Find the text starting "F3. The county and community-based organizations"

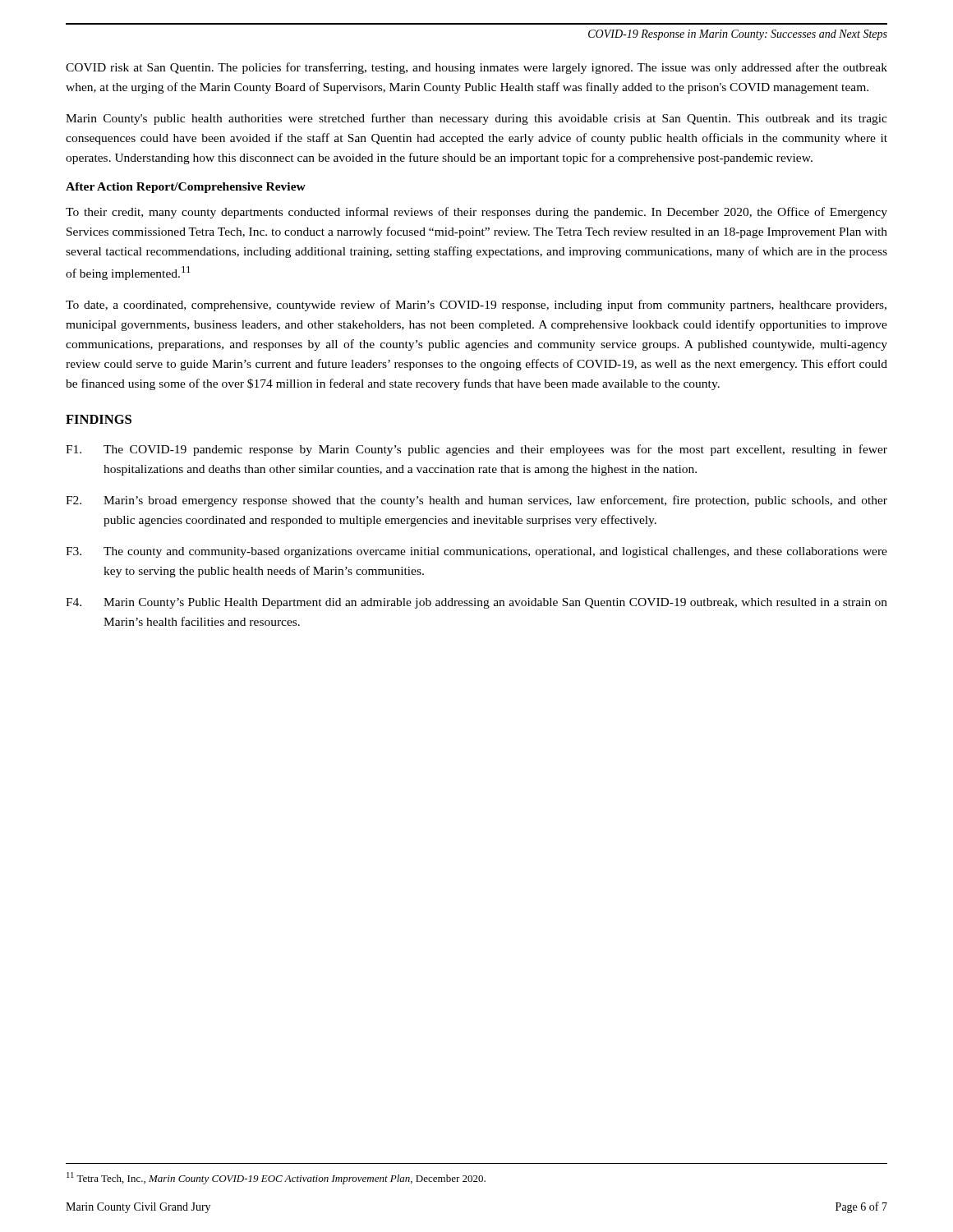pos(476,561)
